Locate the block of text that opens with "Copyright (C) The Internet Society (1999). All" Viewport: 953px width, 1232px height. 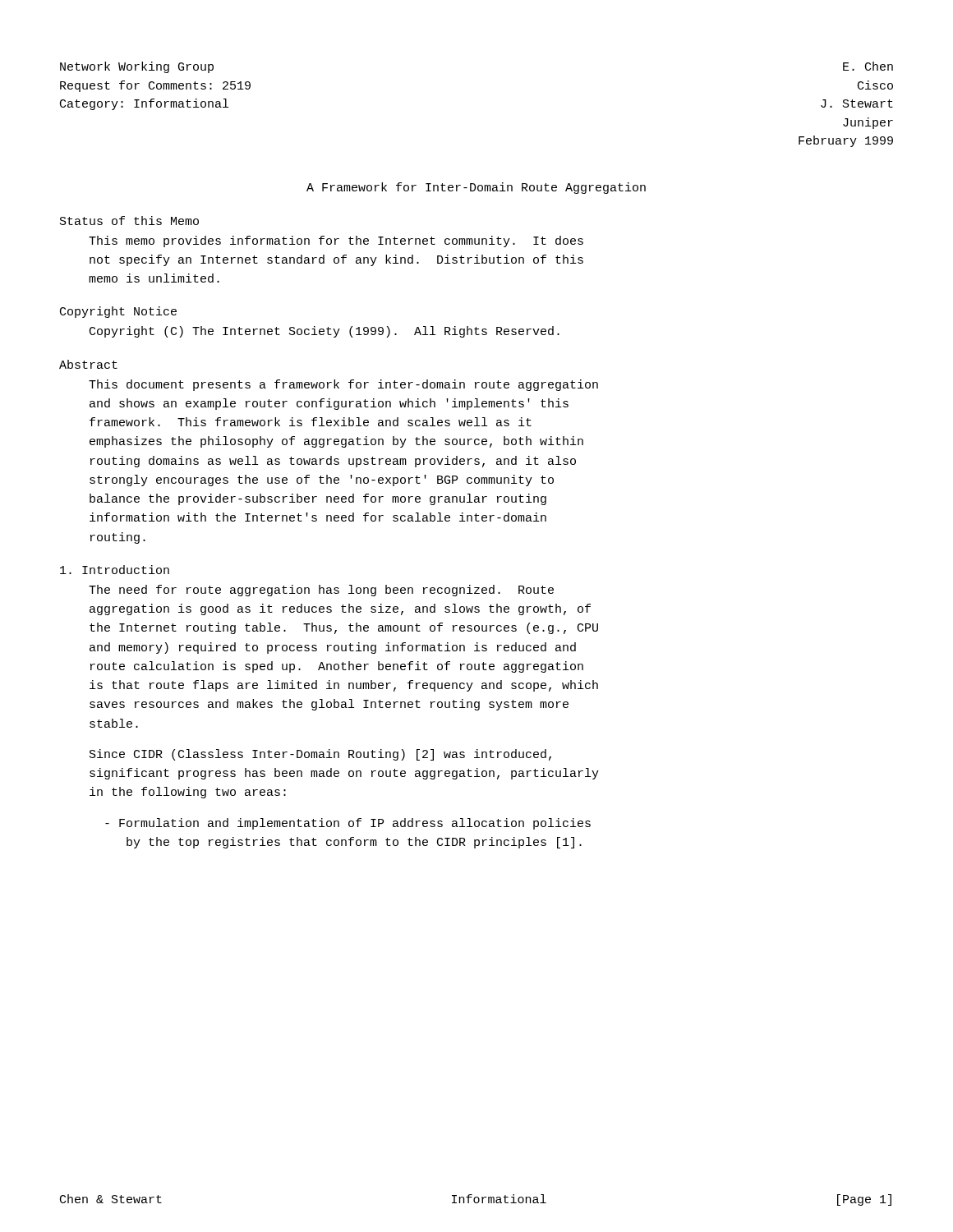point(325,332)
